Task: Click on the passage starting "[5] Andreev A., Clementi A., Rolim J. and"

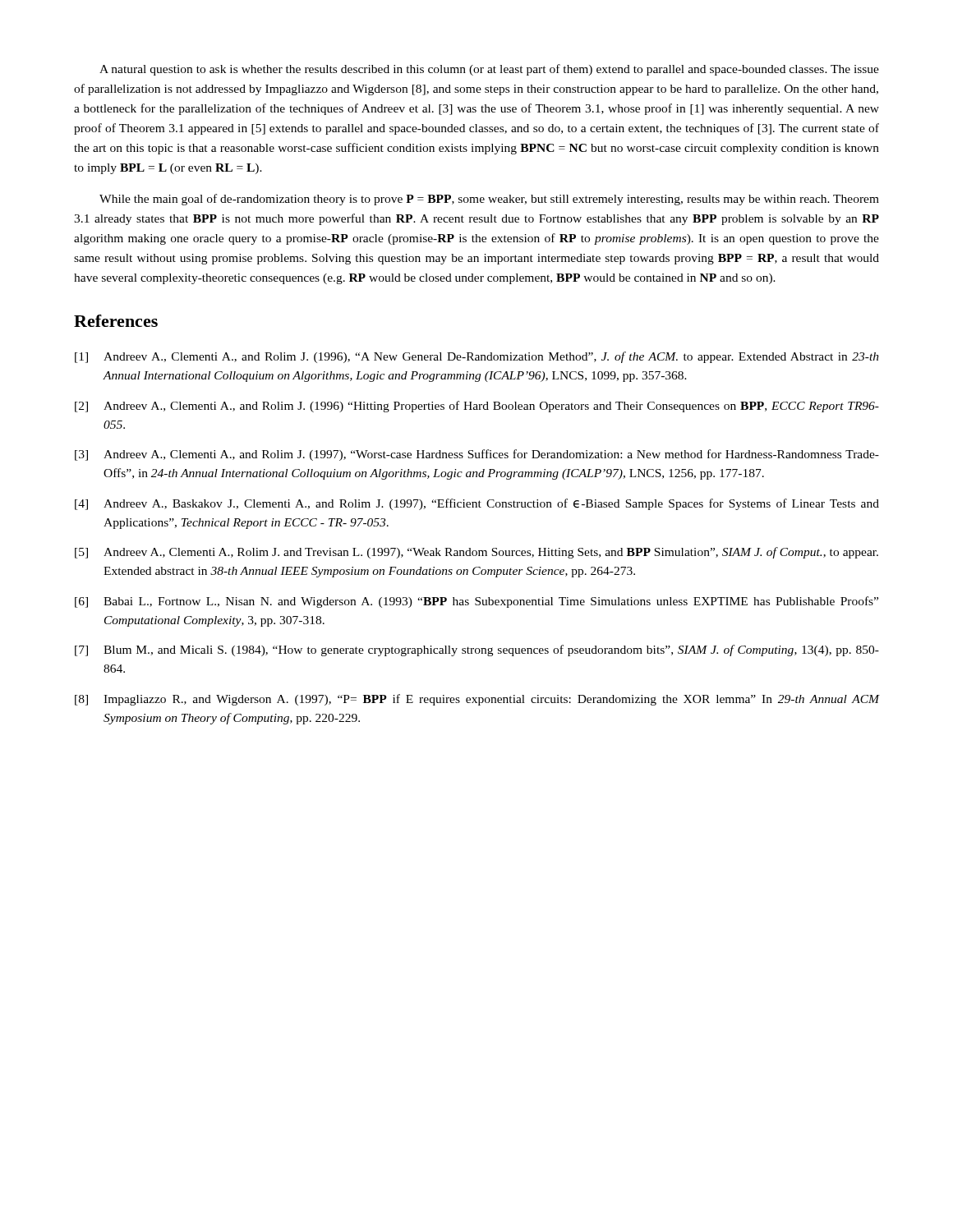Action: (476, 561)
